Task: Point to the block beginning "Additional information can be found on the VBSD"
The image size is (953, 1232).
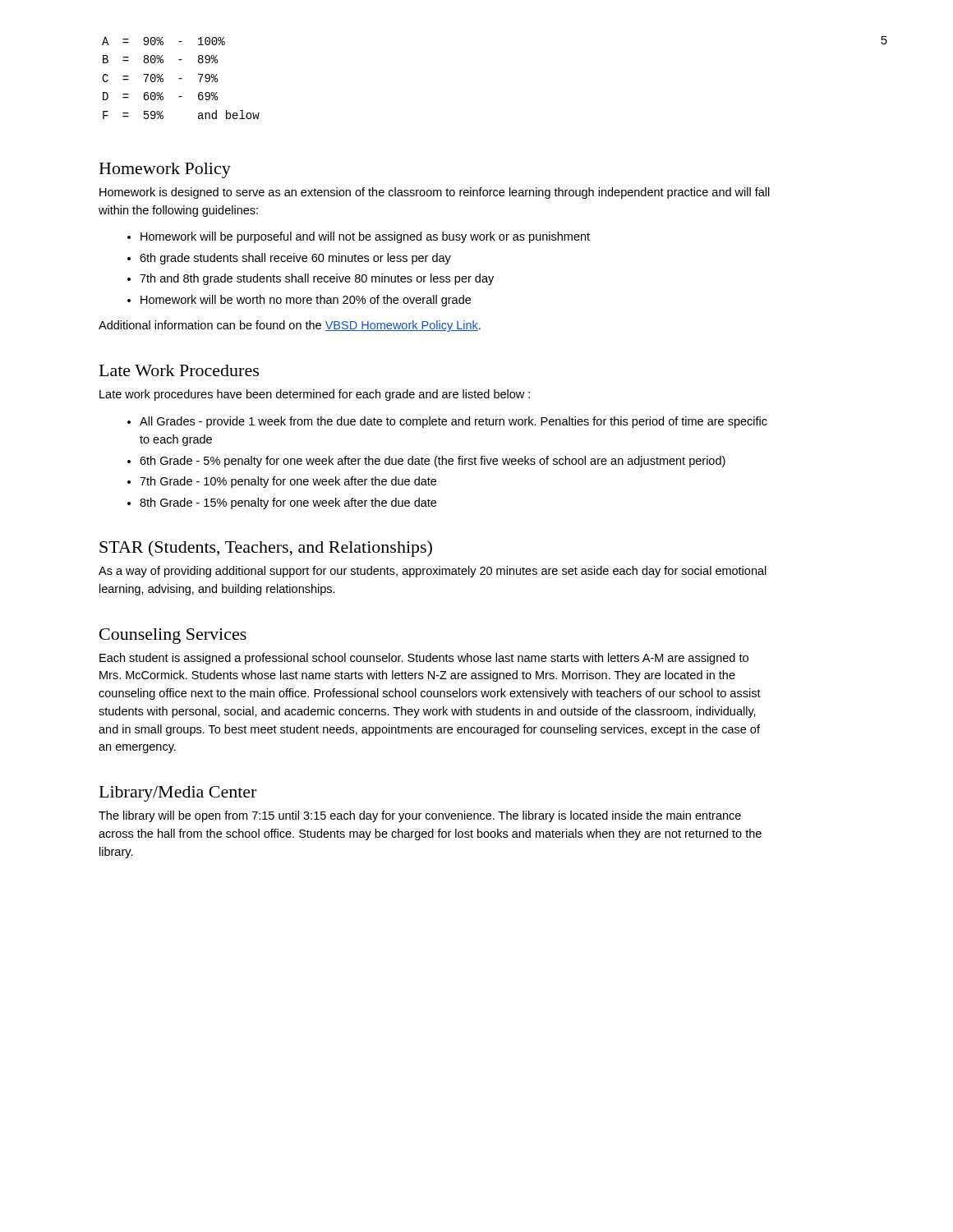Action: tap(290, 326)
